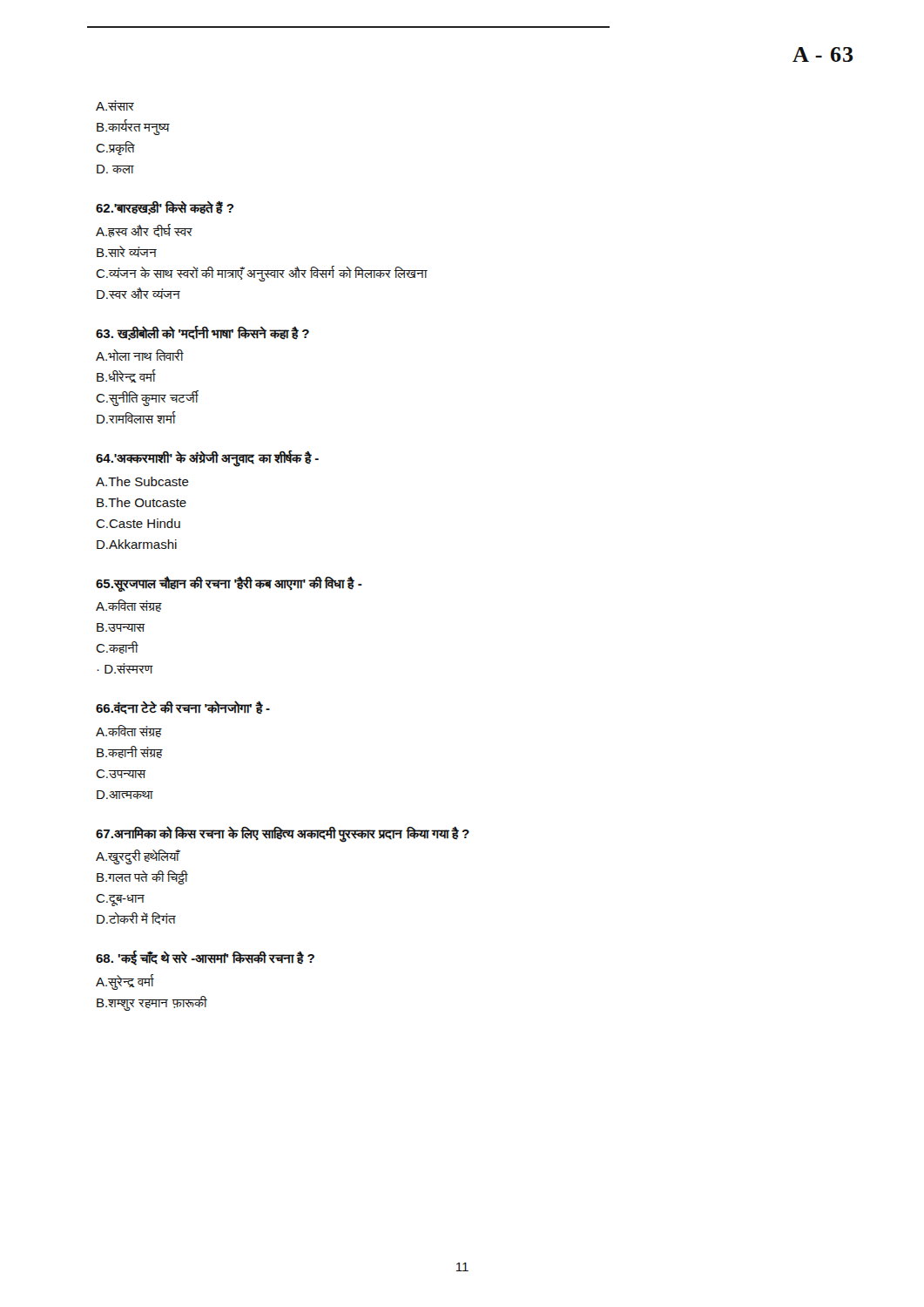
Task: Point to the block starting "62.'बारहखड़ी' किसे कहते हैं ? A.ह्रस्व और दीर्घ"
Action: pos(165,208)
